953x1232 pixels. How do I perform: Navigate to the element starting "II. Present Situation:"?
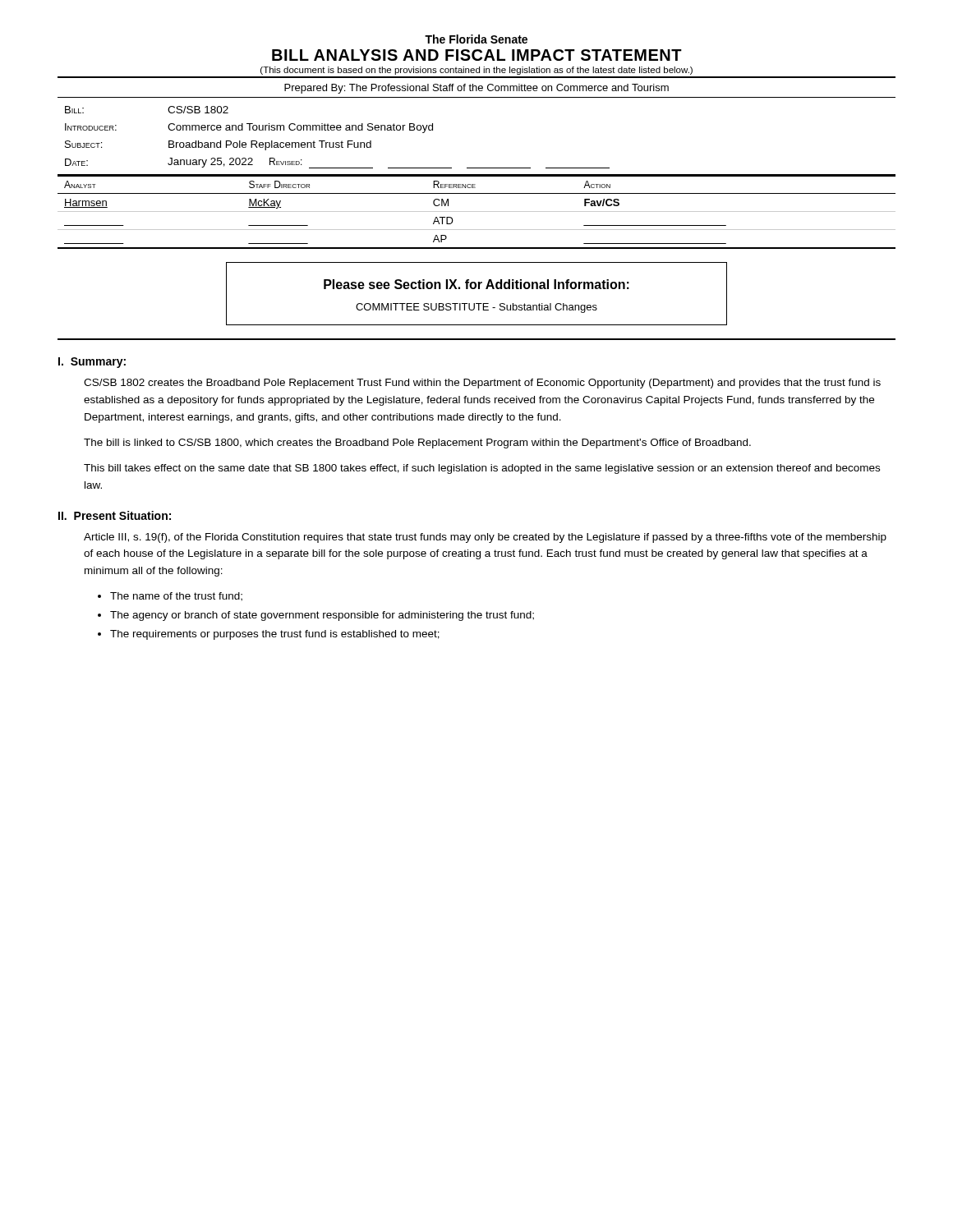point(115,515)
